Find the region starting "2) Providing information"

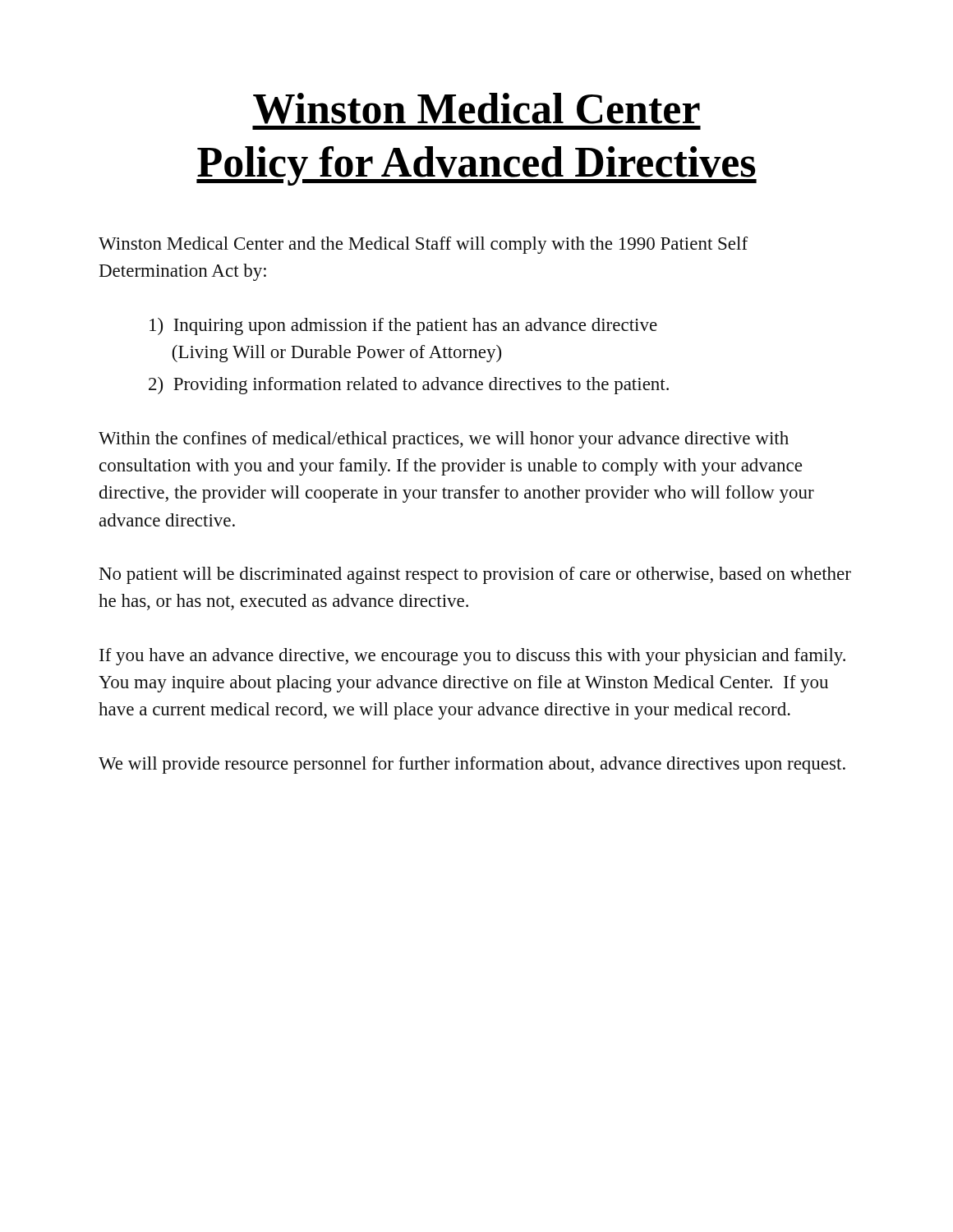coord(409,384)
